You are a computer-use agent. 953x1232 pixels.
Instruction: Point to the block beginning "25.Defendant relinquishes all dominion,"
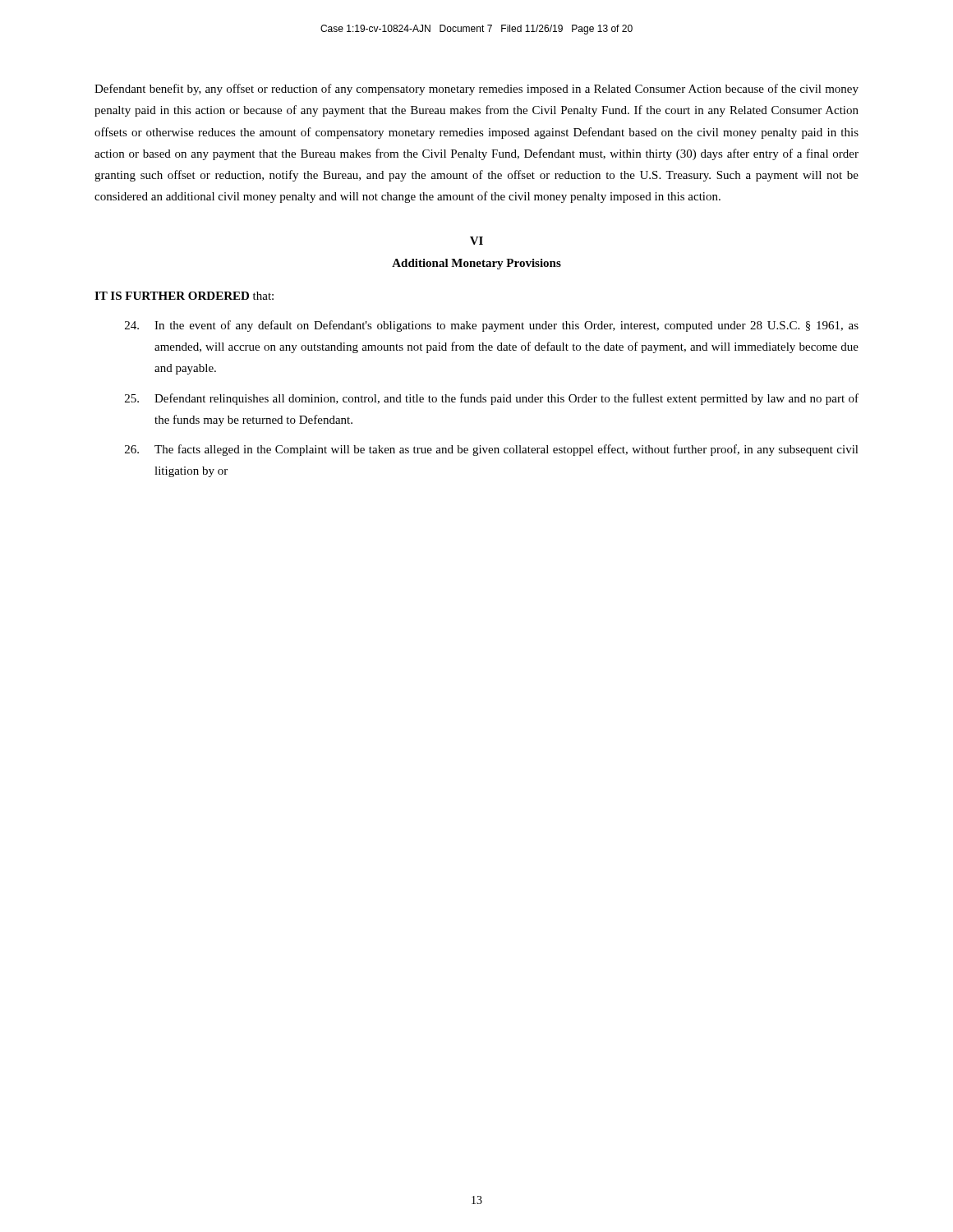pos(476,409)
